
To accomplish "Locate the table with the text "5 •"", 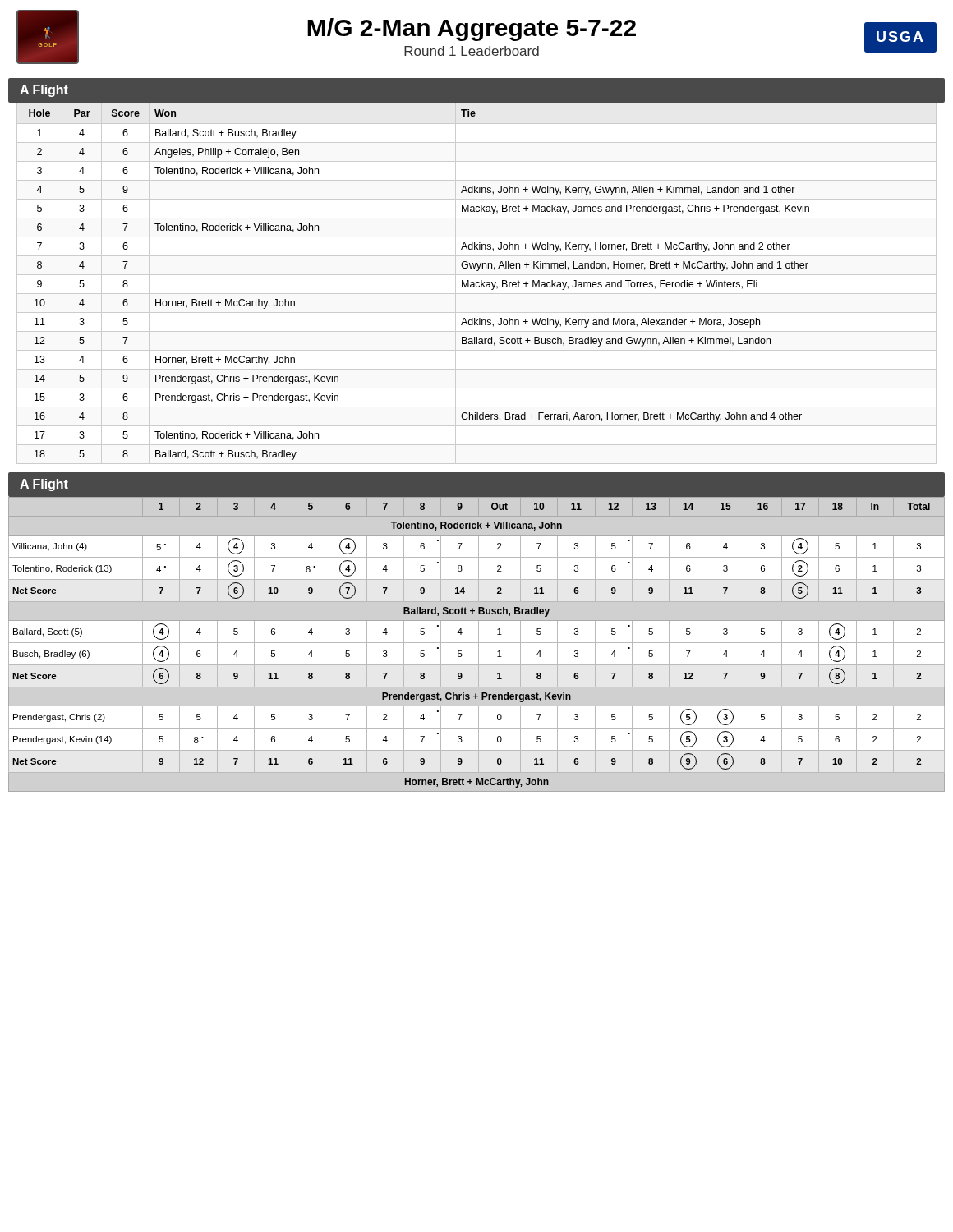I will click(x=476, y=644).
